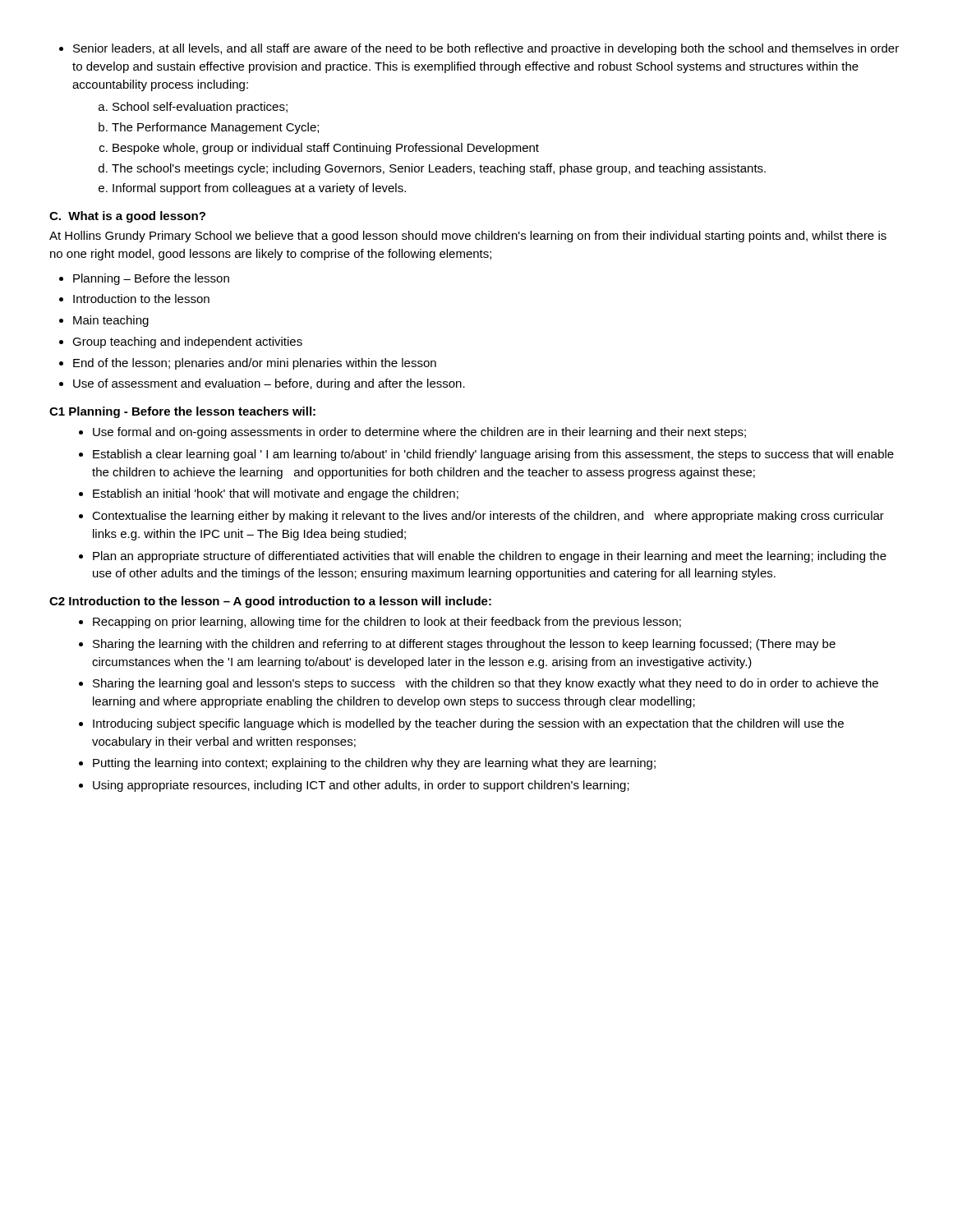This screenshot has width=953, height=1232.
Task: Click the section header that begins "C2 Introduction to the lesson – A"
Action: click(x=271, y=601)
